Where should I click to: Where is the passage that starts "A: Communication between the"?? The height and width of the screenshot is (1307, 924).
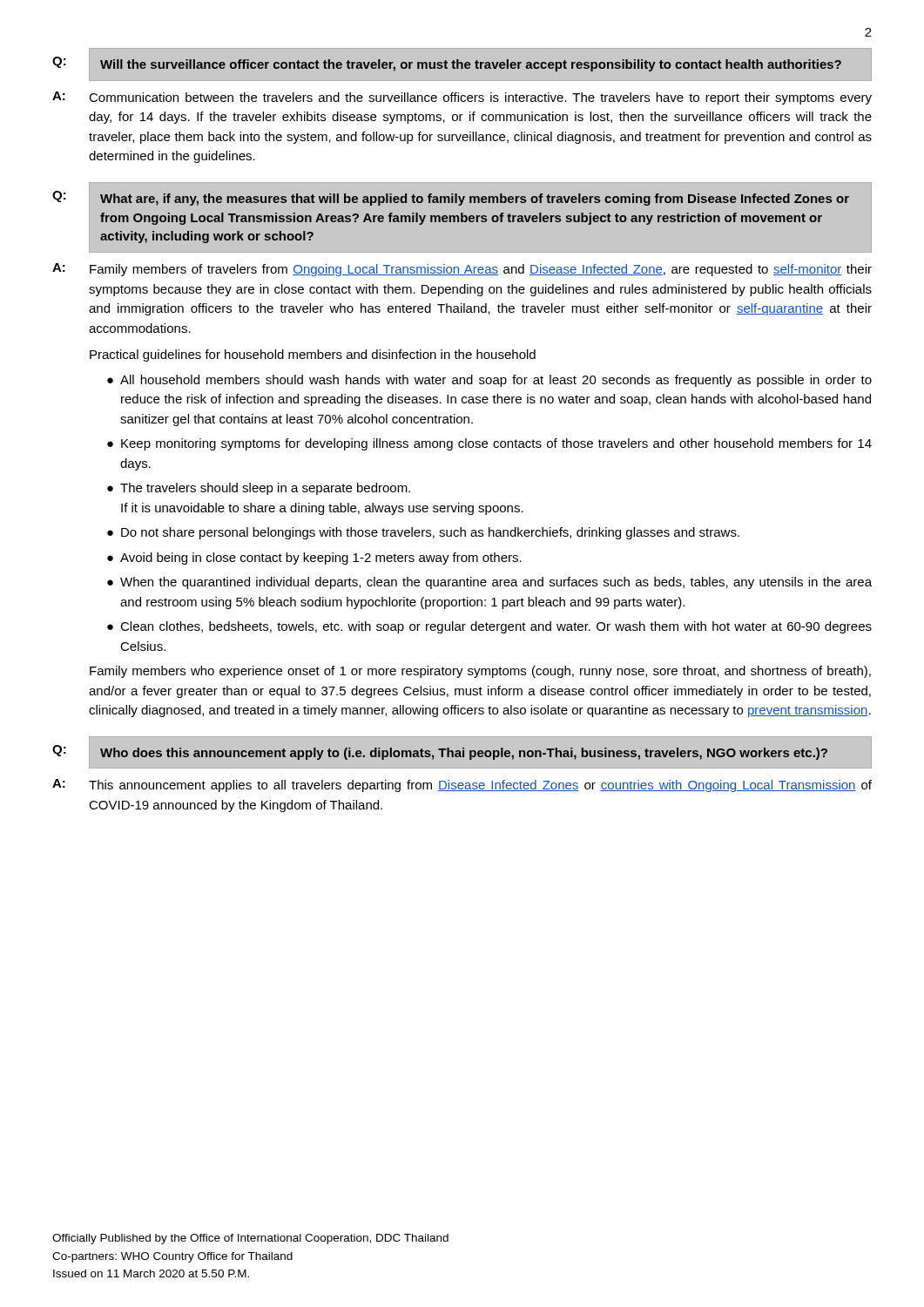462,127
